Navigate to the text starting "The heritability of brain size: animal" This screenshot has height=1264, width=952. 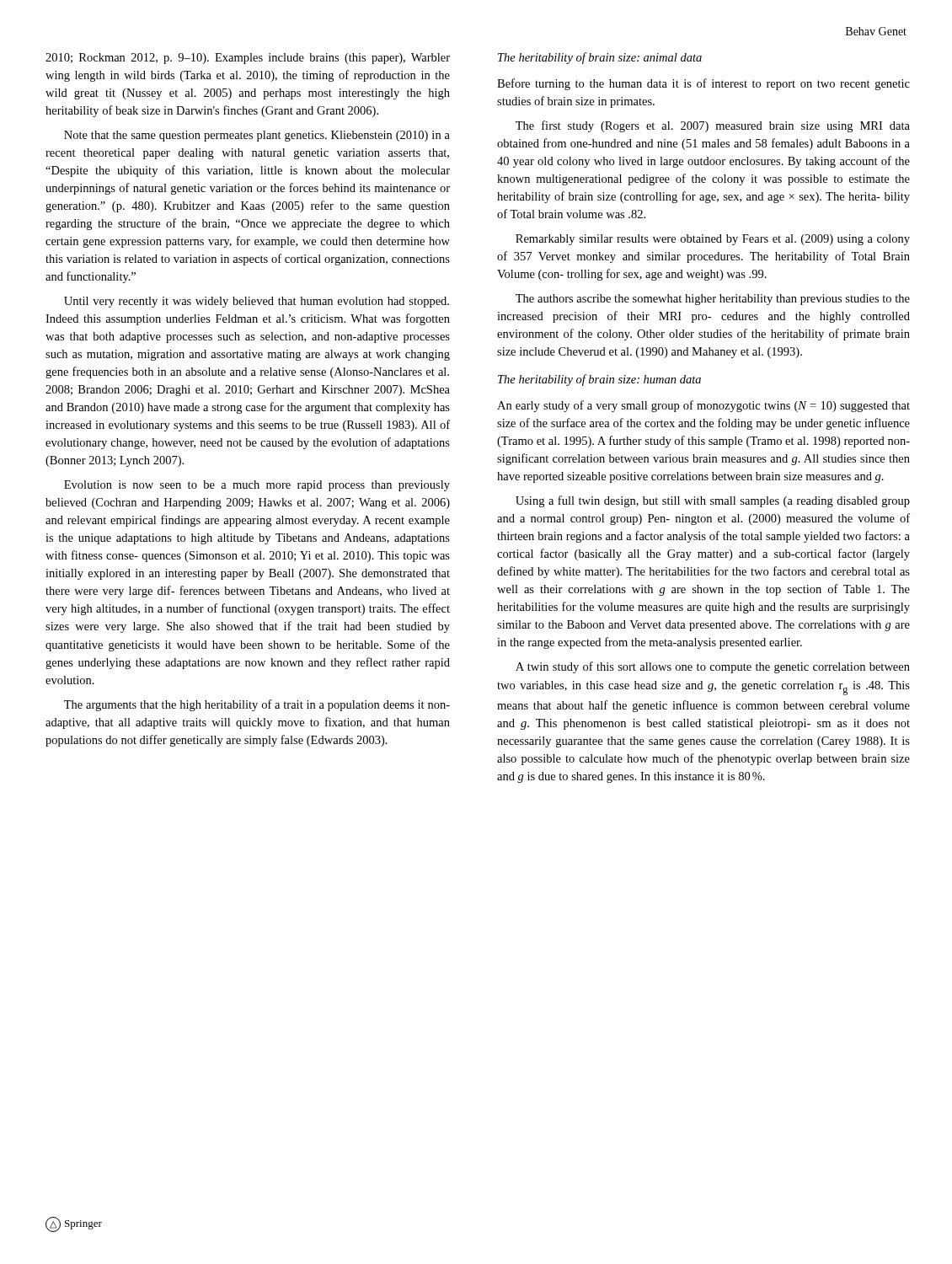pos(703,58)
